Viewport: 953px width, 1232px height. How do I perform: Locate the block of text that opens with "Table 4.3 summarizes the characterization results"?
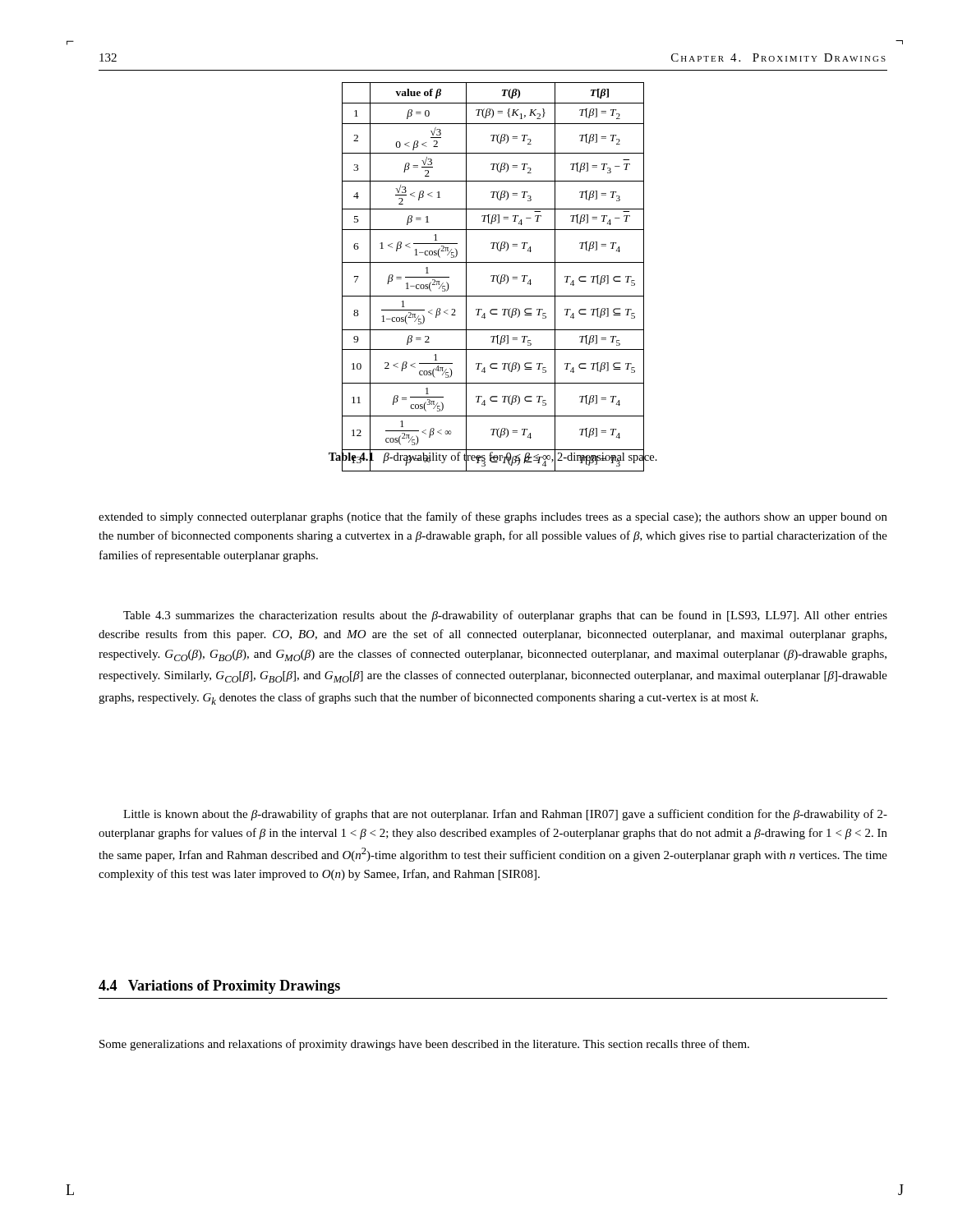493,658
